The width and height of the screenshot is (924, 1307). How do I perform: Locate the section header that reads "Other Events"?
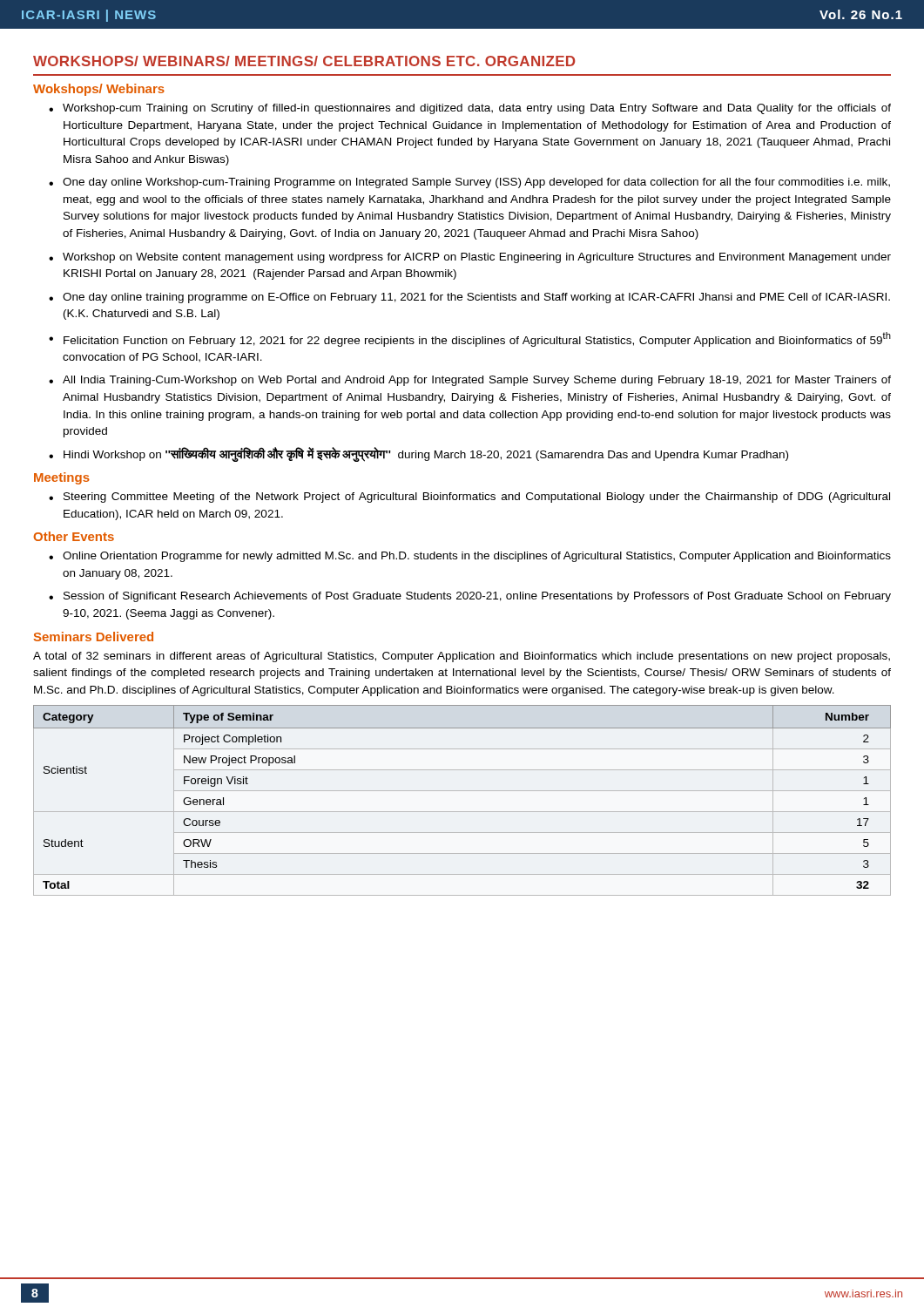74,537
